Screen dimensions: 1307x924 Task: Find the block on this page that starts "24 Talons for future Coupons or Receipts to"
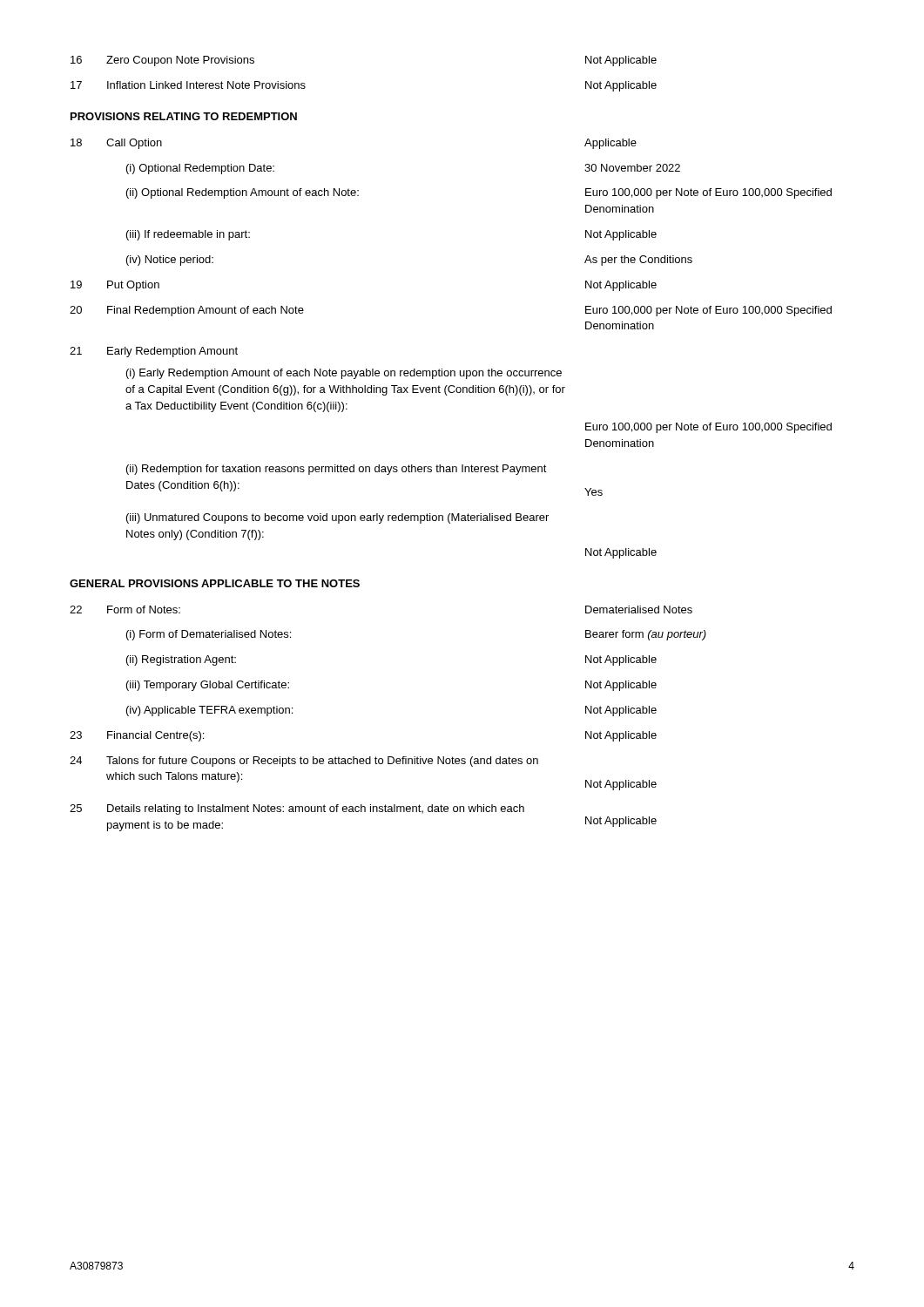[x=462, y=772]
